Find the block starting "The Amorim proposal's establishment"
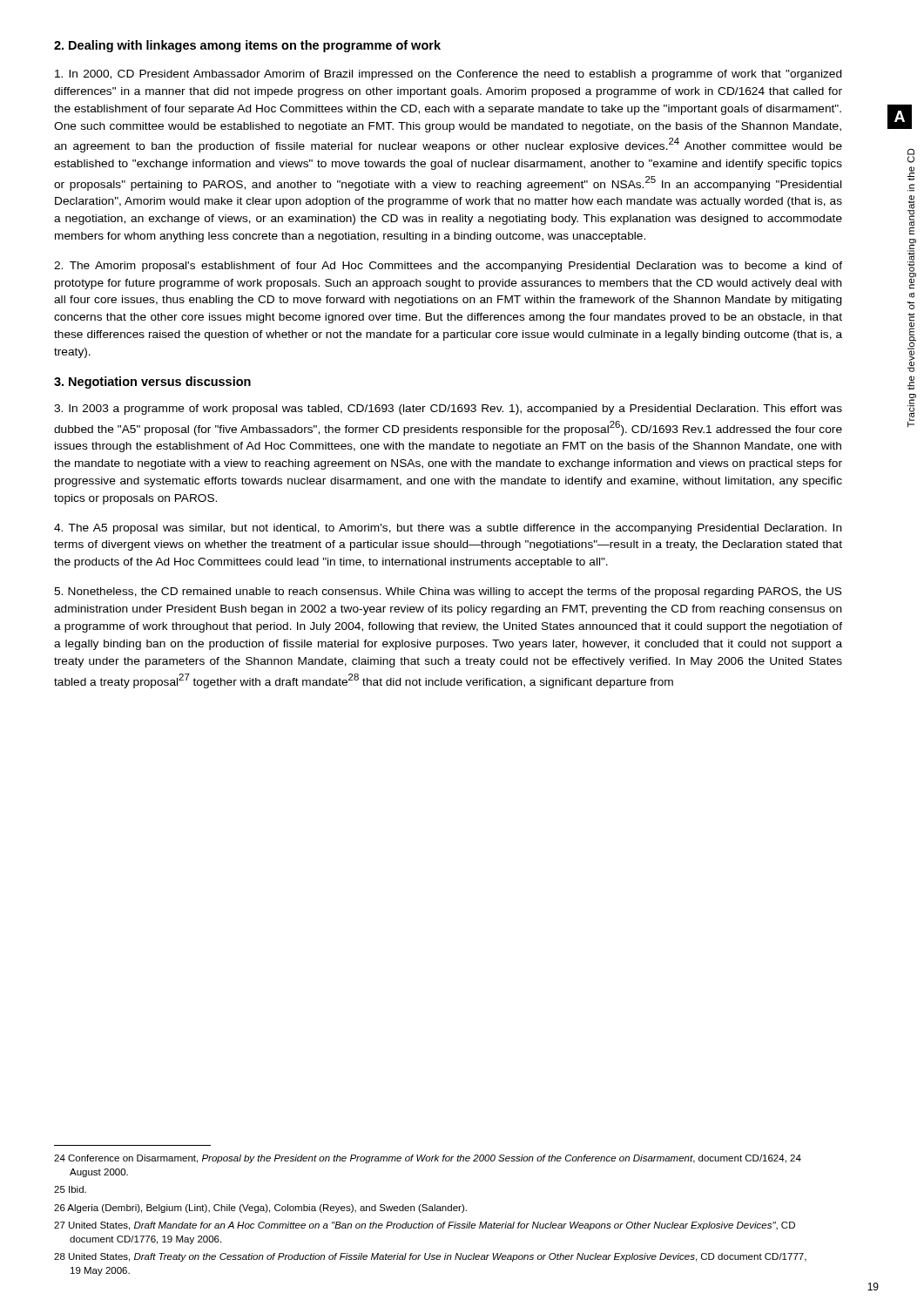The height and width of the screenshot is (1307, 924). (448, 308)
